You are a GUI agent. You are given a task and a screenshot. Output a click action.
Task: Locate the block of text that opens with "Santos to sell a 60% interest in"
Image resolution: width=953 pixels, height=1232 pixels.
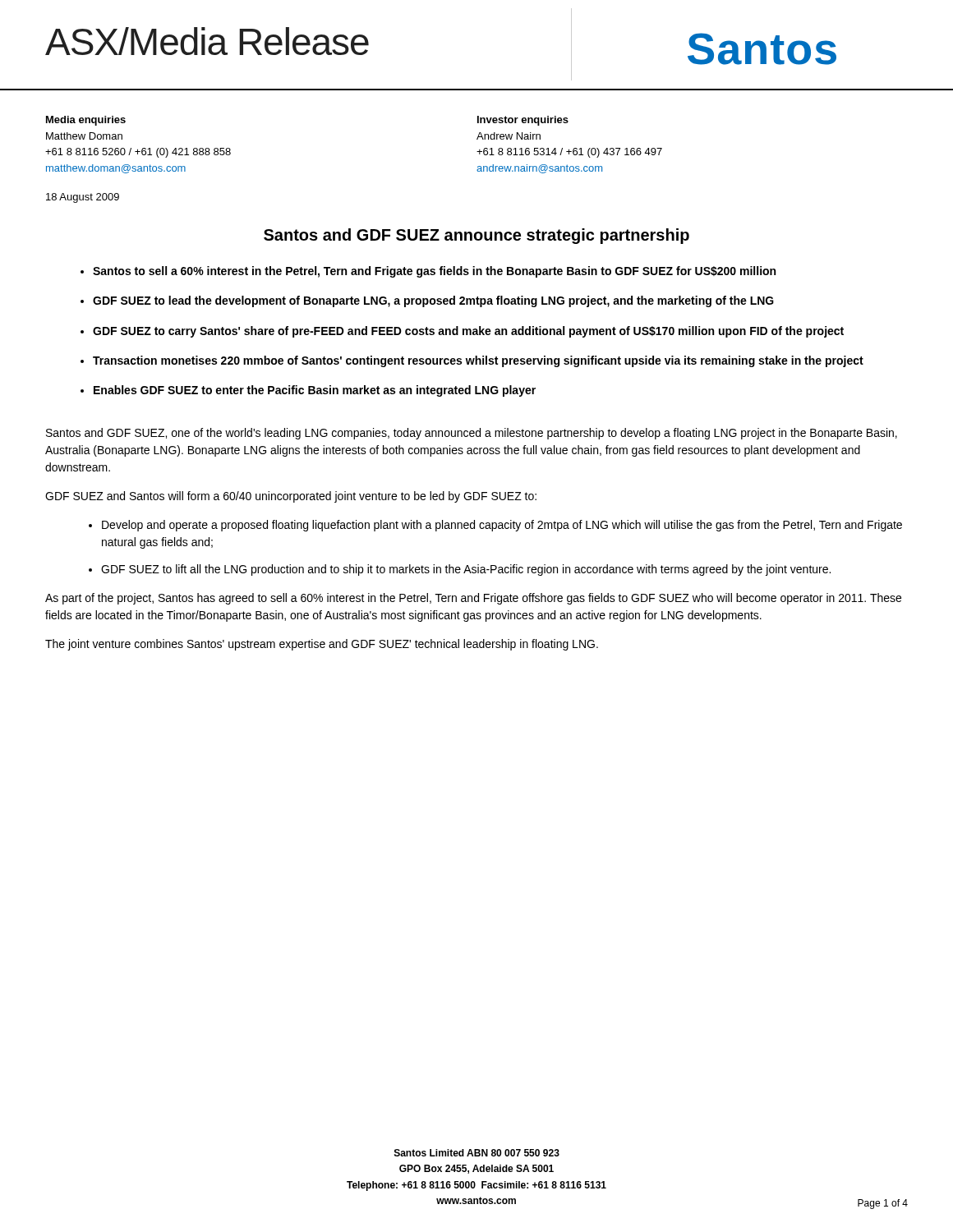[435, 271]
